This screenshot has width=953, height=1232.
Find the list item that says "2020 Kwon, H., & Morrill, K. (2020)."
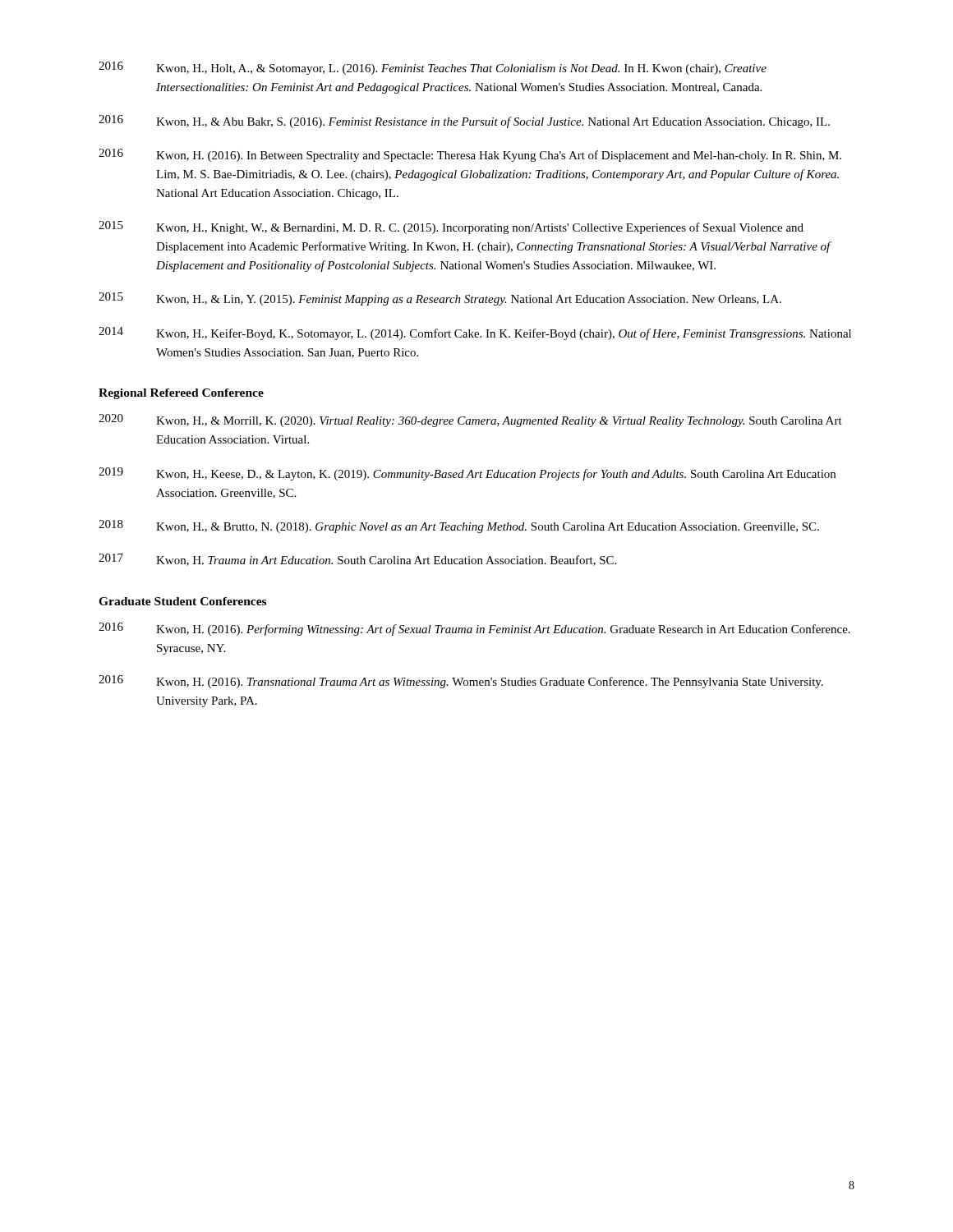pos(476,431)
